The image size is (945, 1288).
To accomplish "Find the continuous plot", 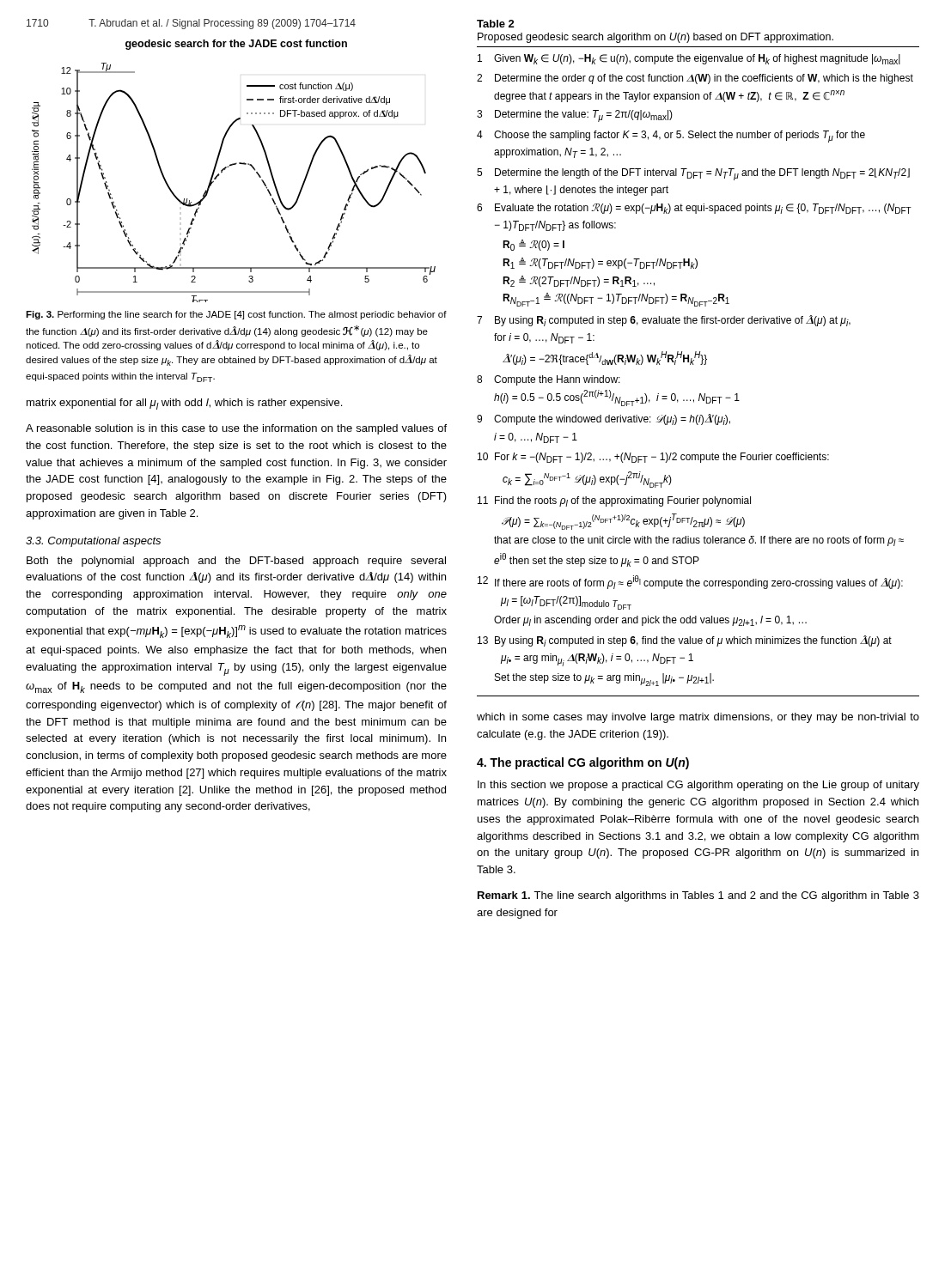I will coord(236,170).
